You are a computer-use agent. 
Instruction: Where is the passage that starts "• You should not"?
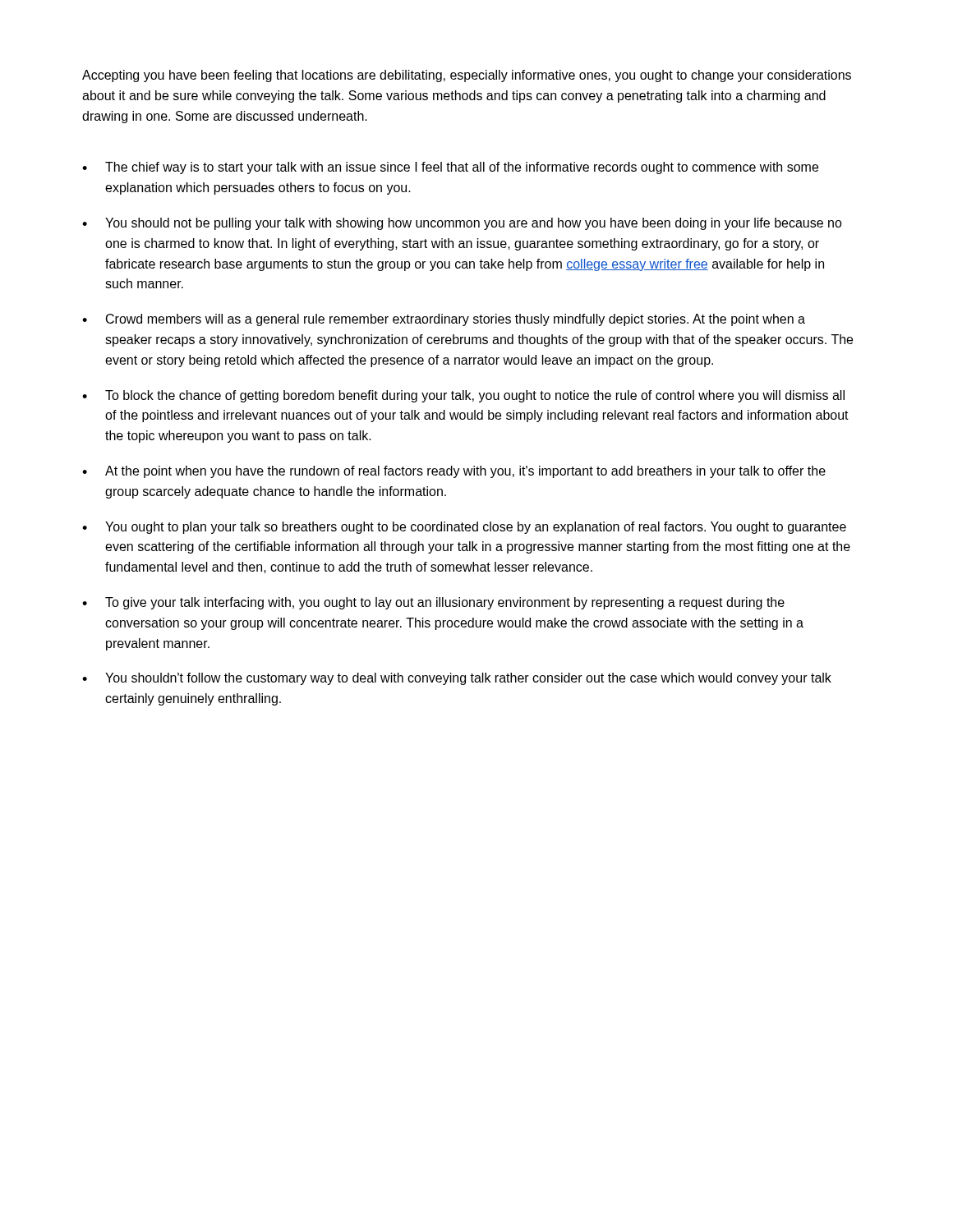tap(468, 254)
